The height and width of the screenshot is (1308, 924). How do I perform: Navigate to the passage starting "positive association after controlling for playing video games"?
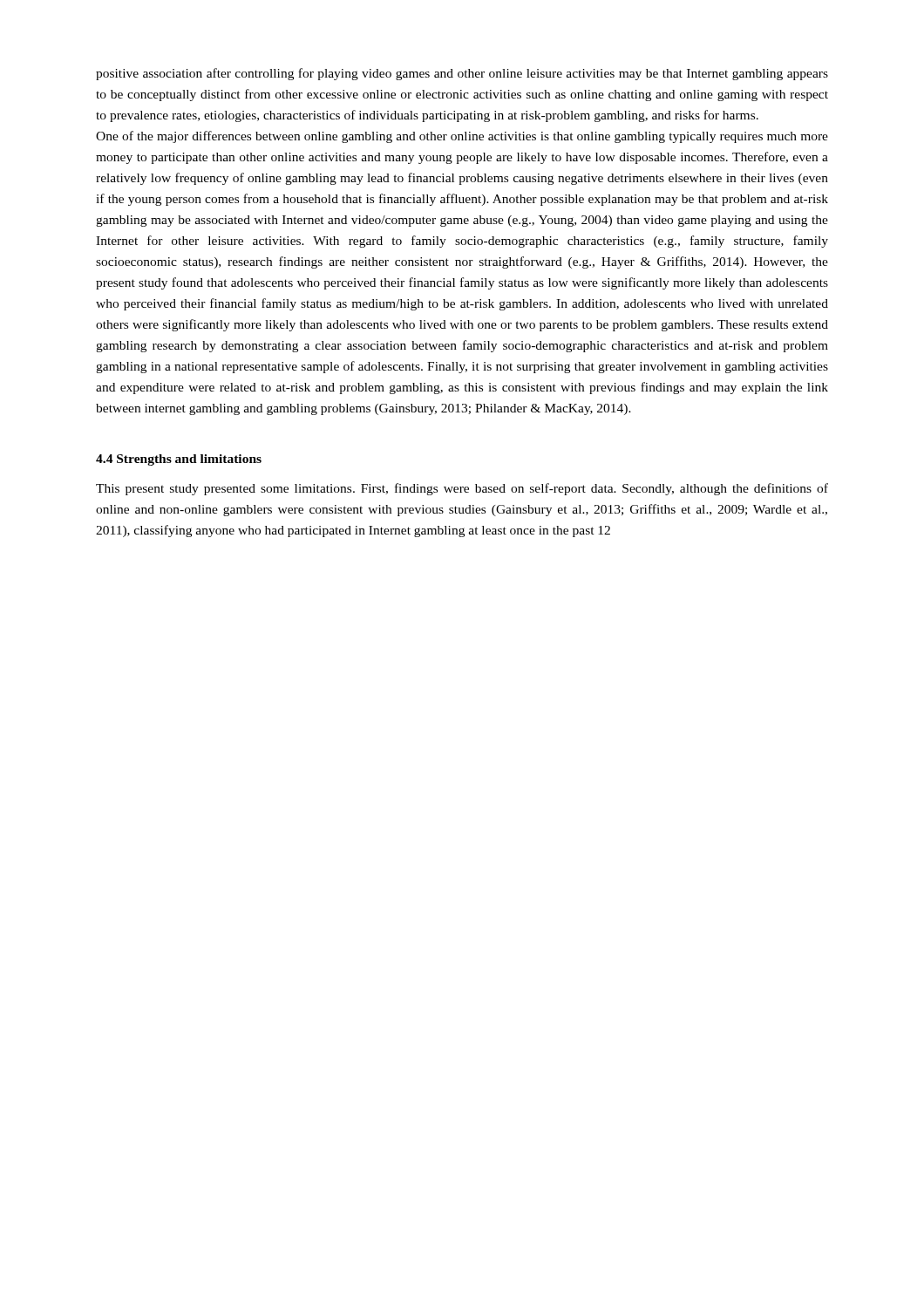[x=462, y=94]
